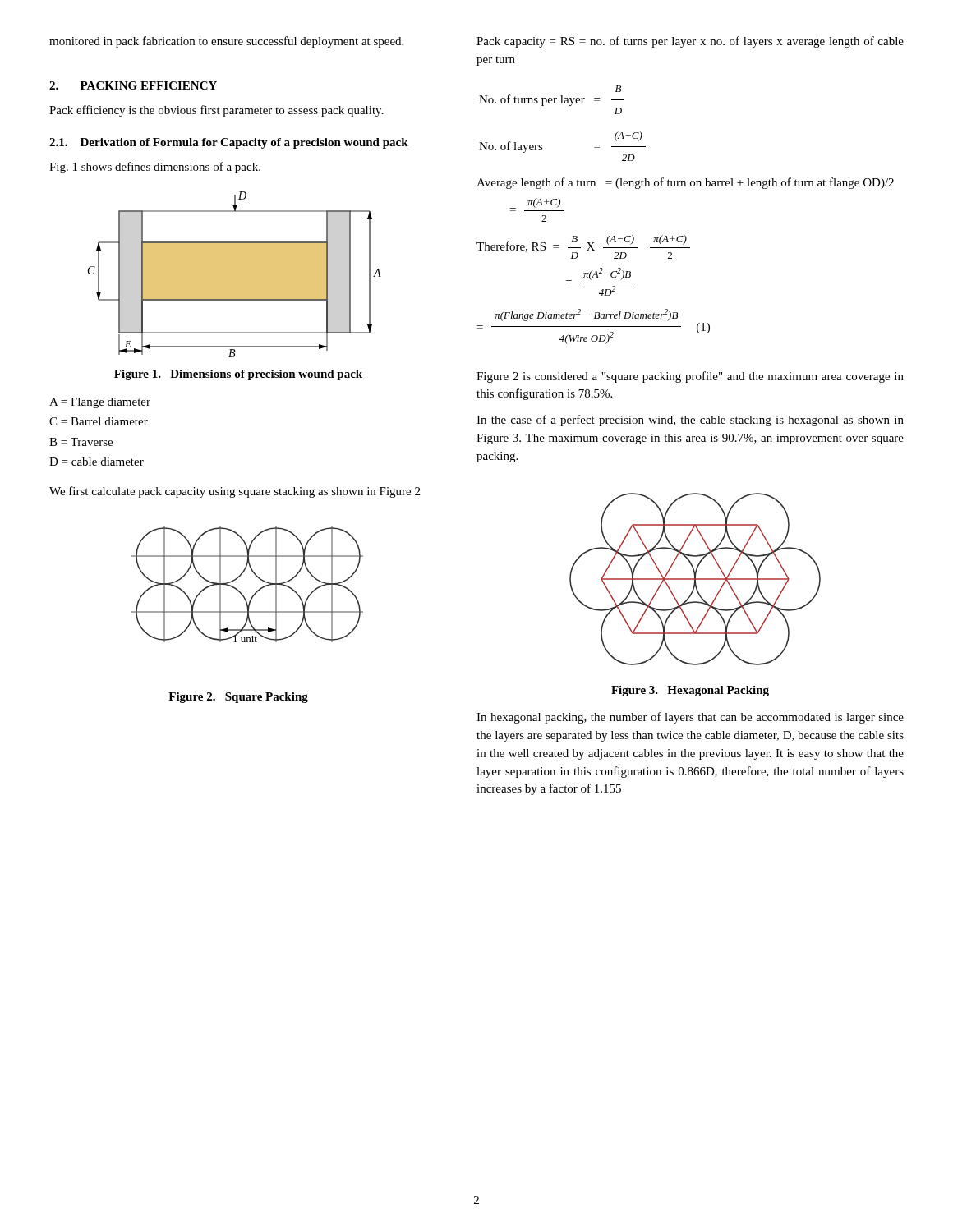Locate the formula that opens with "No. of turns per layer = B"
Image resolution: width=953 pixels, height=1232 pixels.
coord(618,89)
